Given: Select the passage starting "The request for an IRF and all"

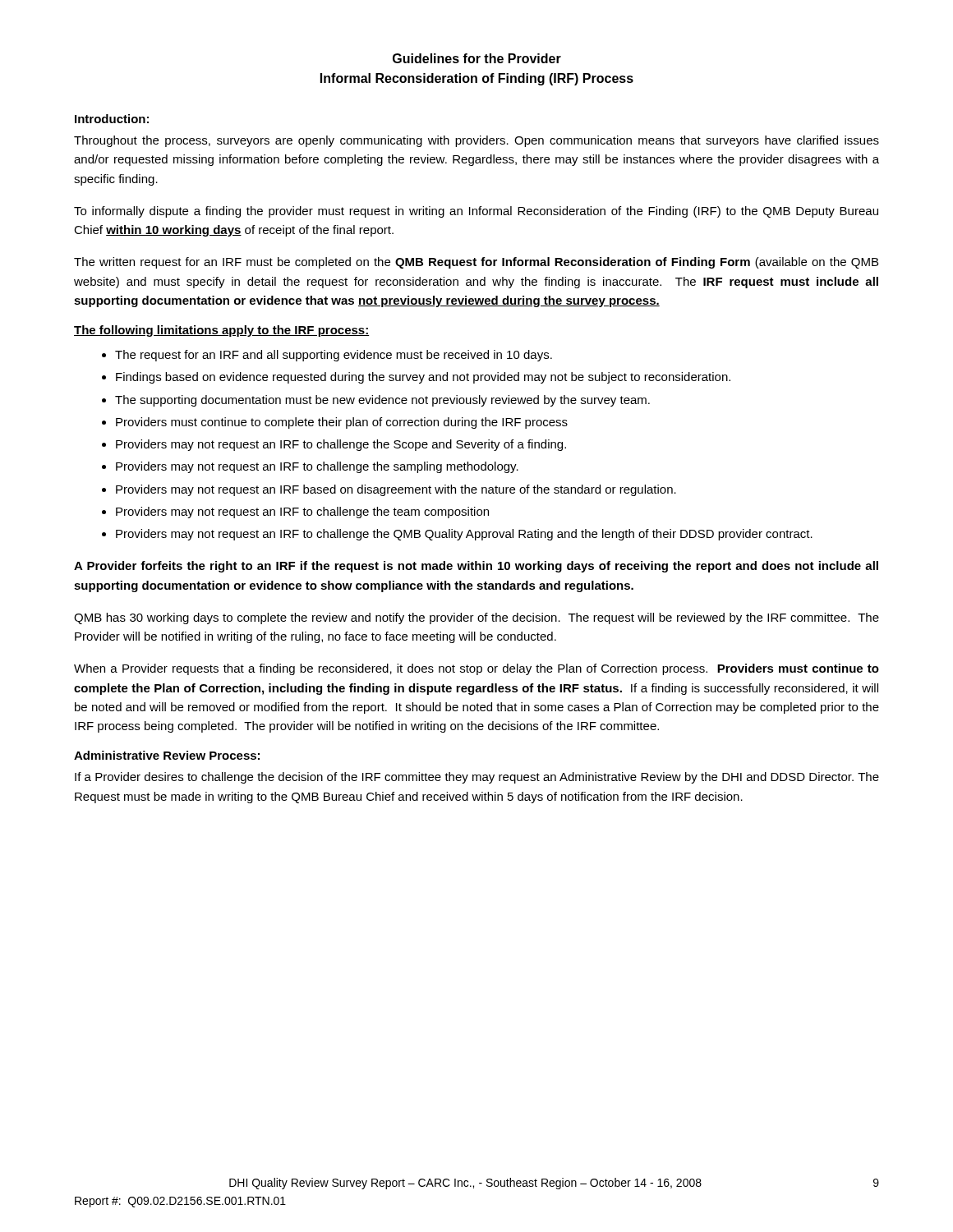Looking at the screenshot, I should click(x=334, y=354).
